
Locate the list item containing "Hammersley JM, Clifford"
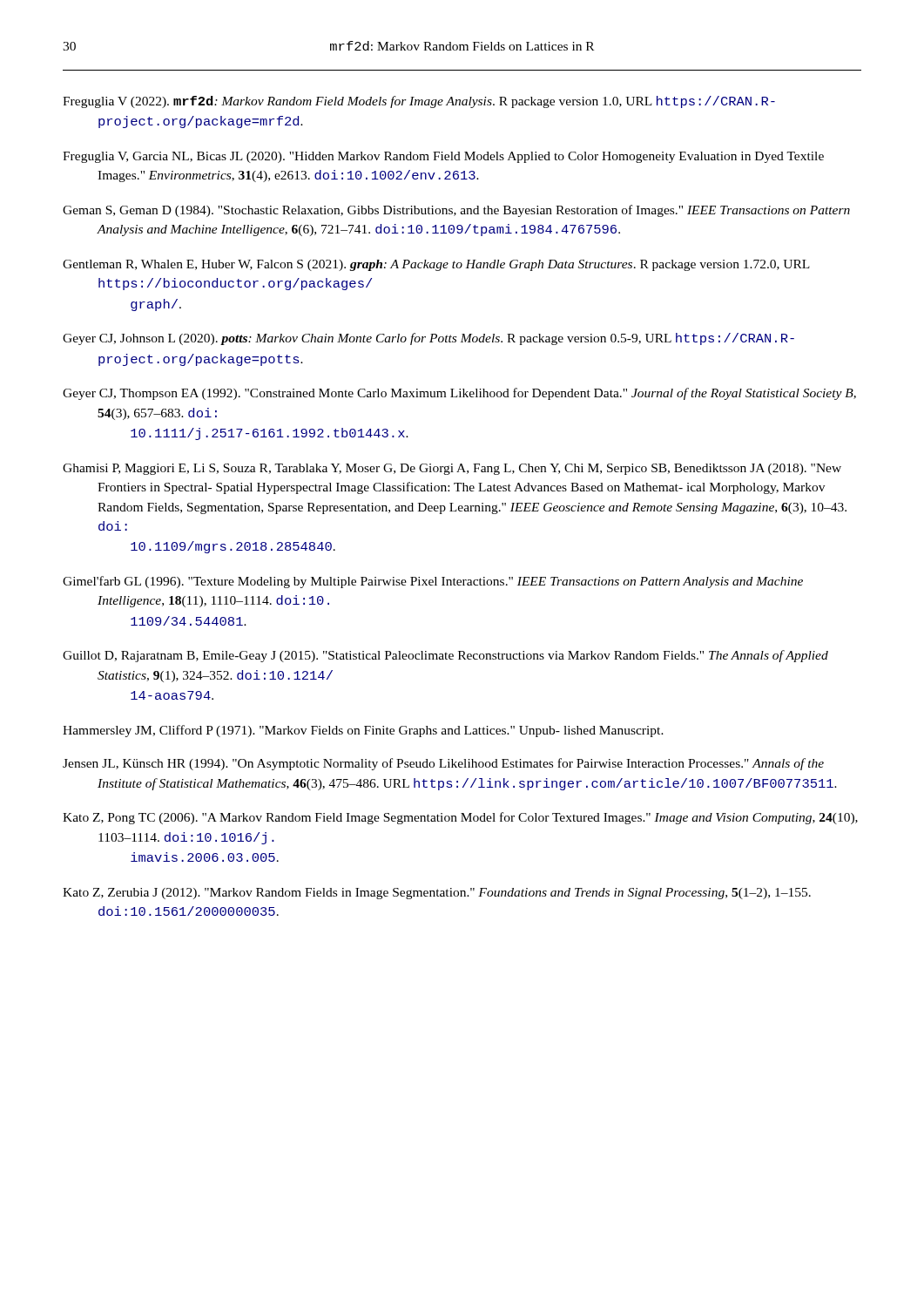click(x=363, y=730)
